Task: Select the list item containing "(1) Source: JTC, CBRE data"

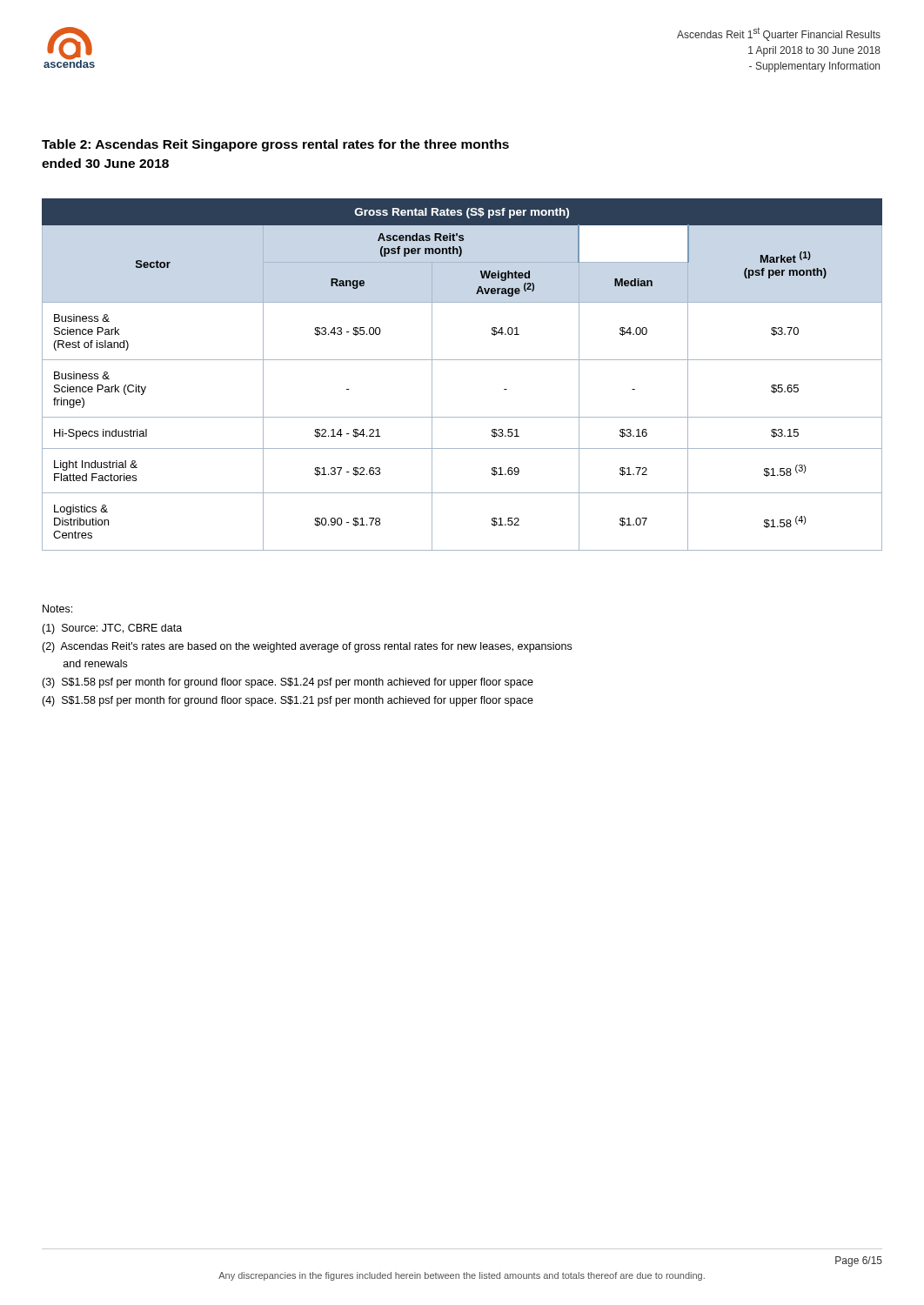Action: click(x=112, y=628)
